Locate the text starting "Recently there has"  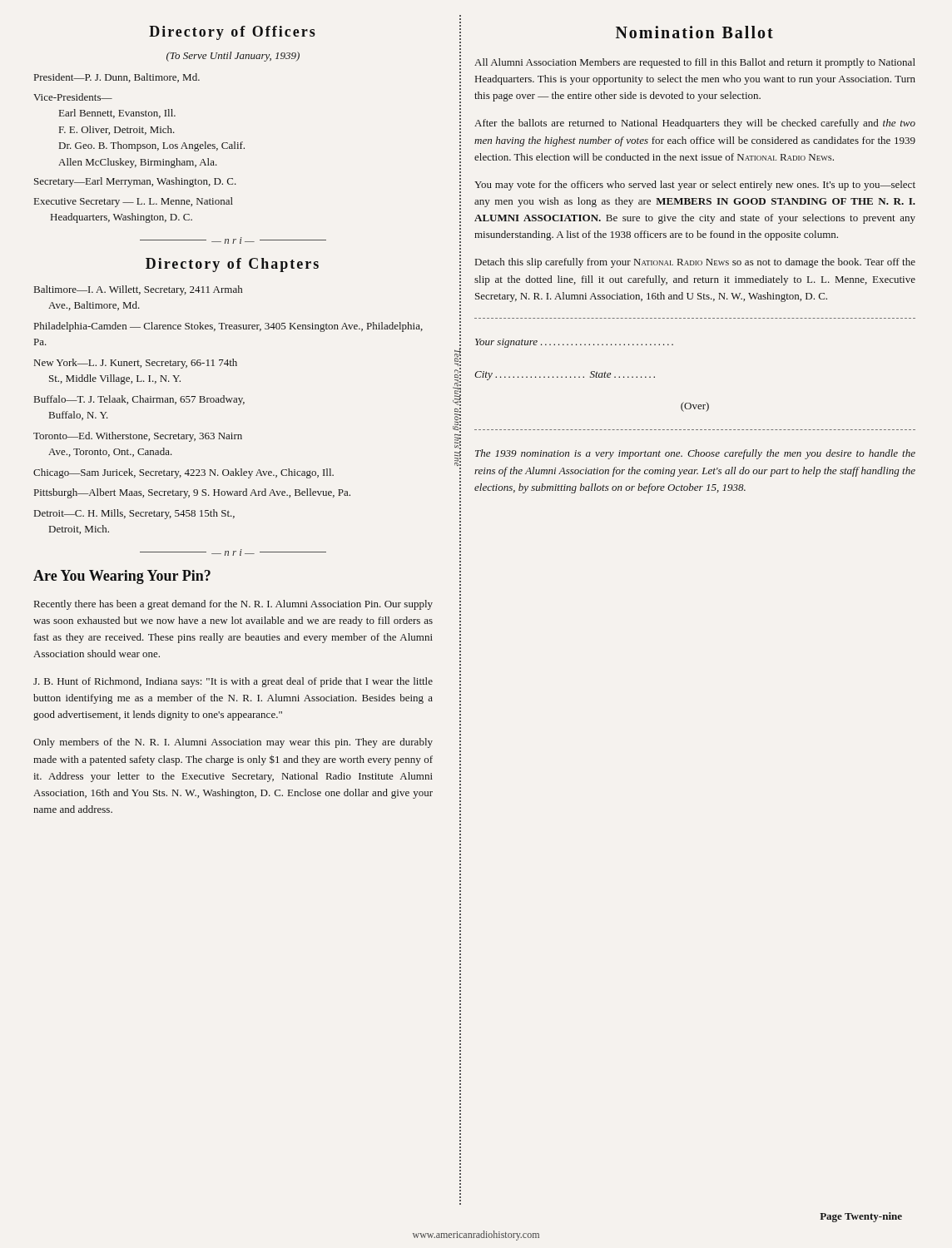pyautogui.click(x=233, y=629)
